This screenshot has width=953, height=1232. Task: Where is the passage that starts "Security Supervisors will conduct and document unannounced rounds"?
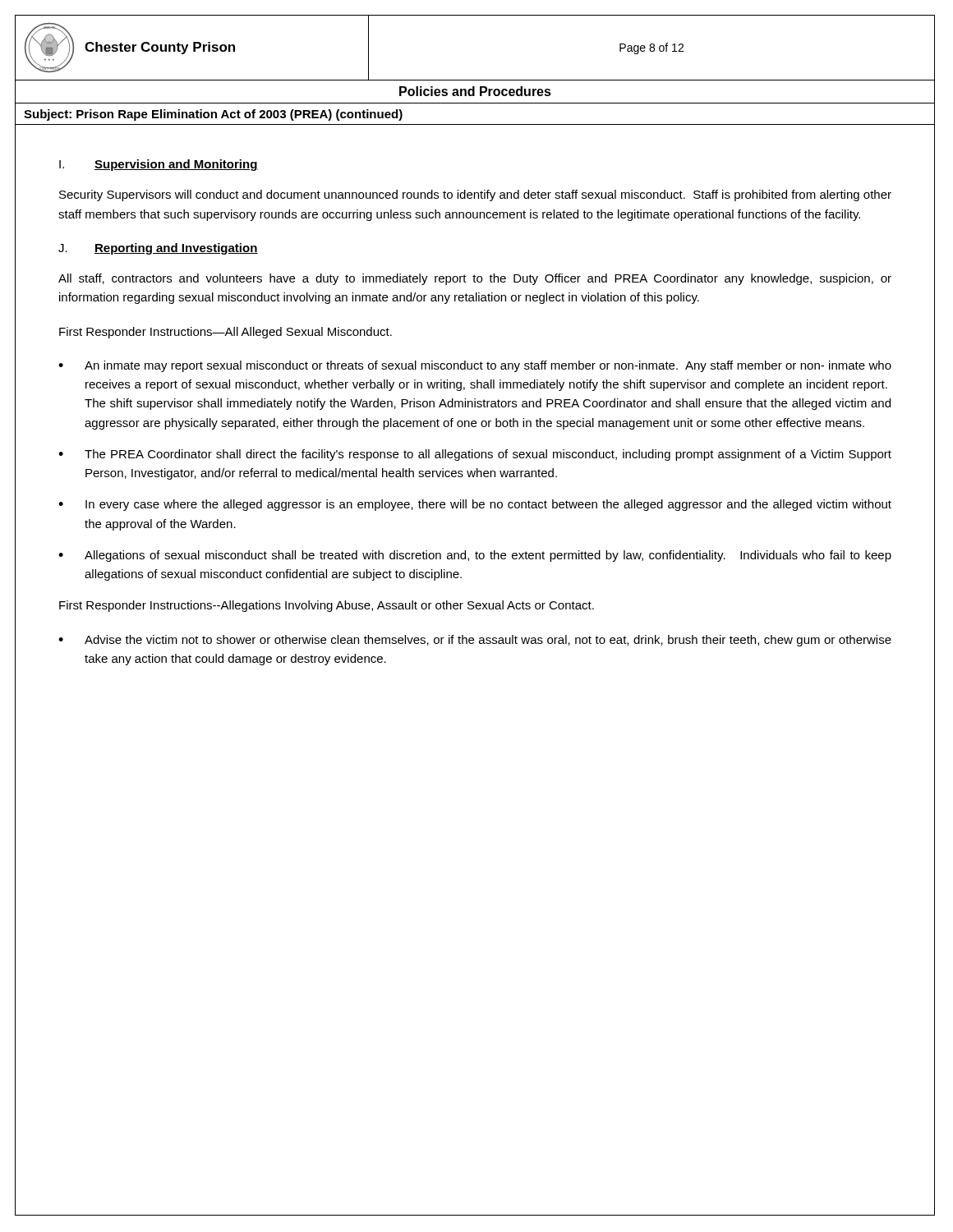click(x=475, y=204)
